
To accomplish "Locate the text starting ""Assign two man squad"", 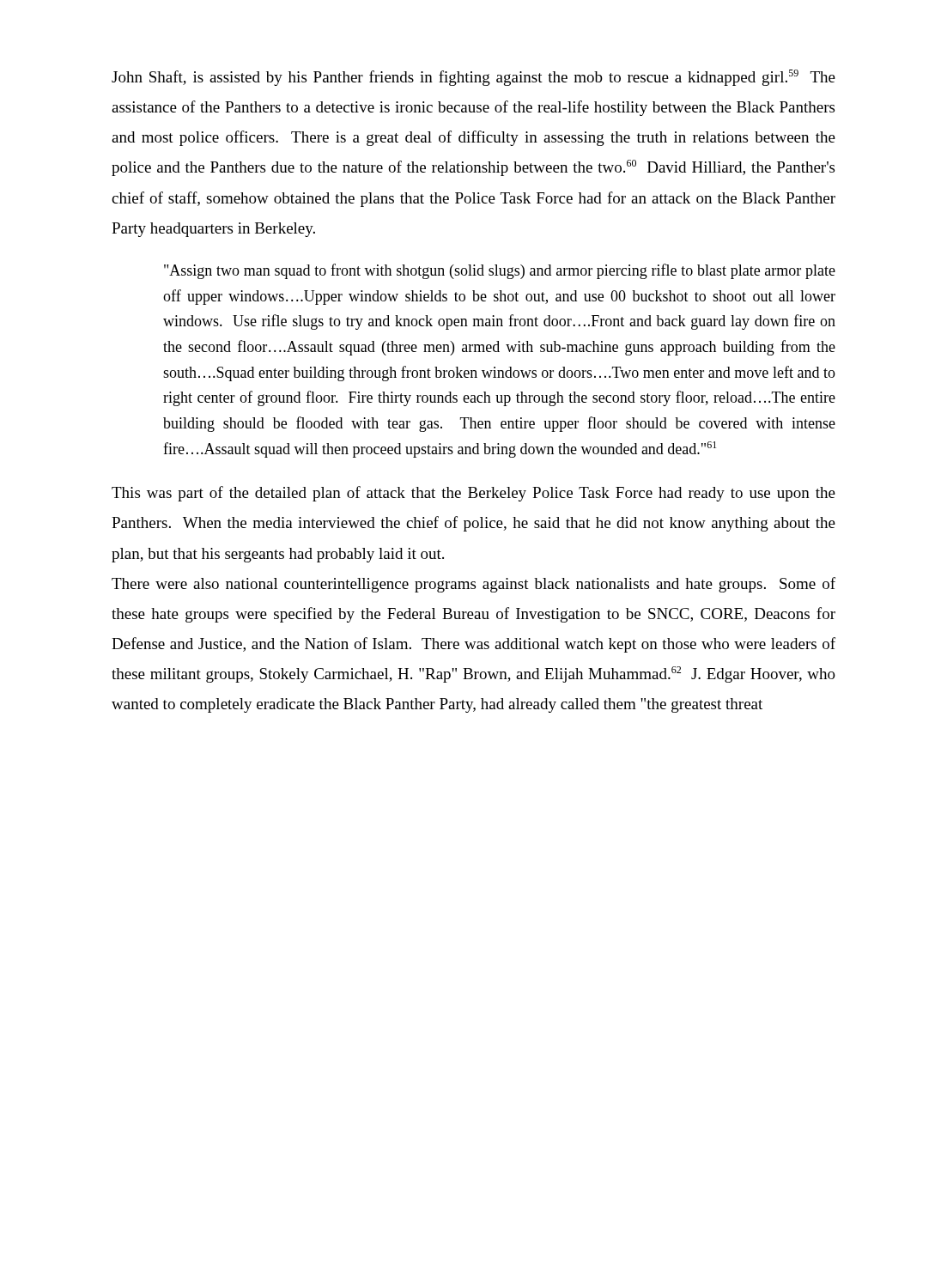I will [499, 360].
